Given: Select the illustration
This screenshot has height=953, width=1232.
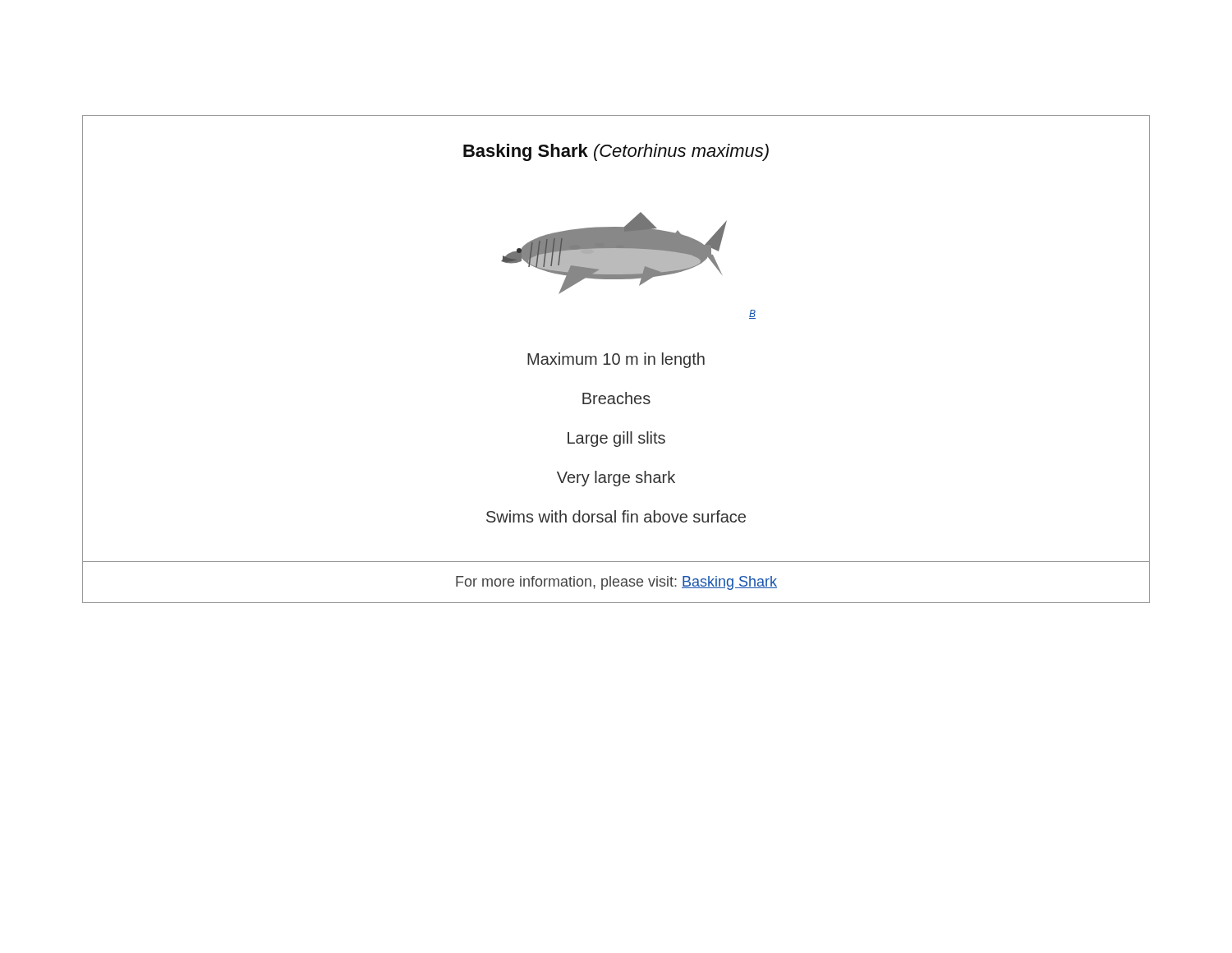Looking at the screenshot, I should pyautogui.click(x=616, y=249).
